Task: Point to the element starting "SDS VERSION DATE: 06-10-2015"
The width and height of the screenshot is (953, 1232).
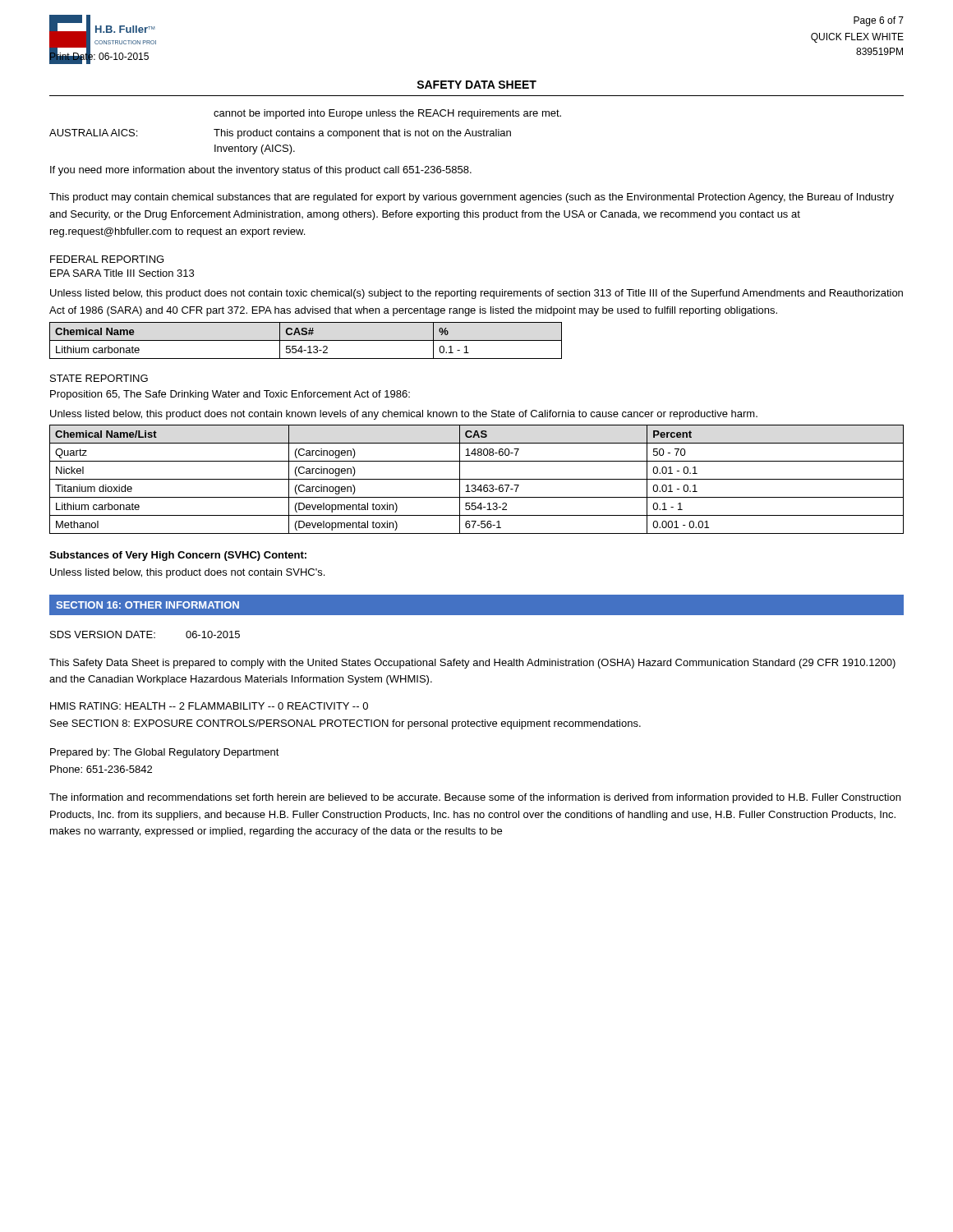Action: click(x=145, y=635)
